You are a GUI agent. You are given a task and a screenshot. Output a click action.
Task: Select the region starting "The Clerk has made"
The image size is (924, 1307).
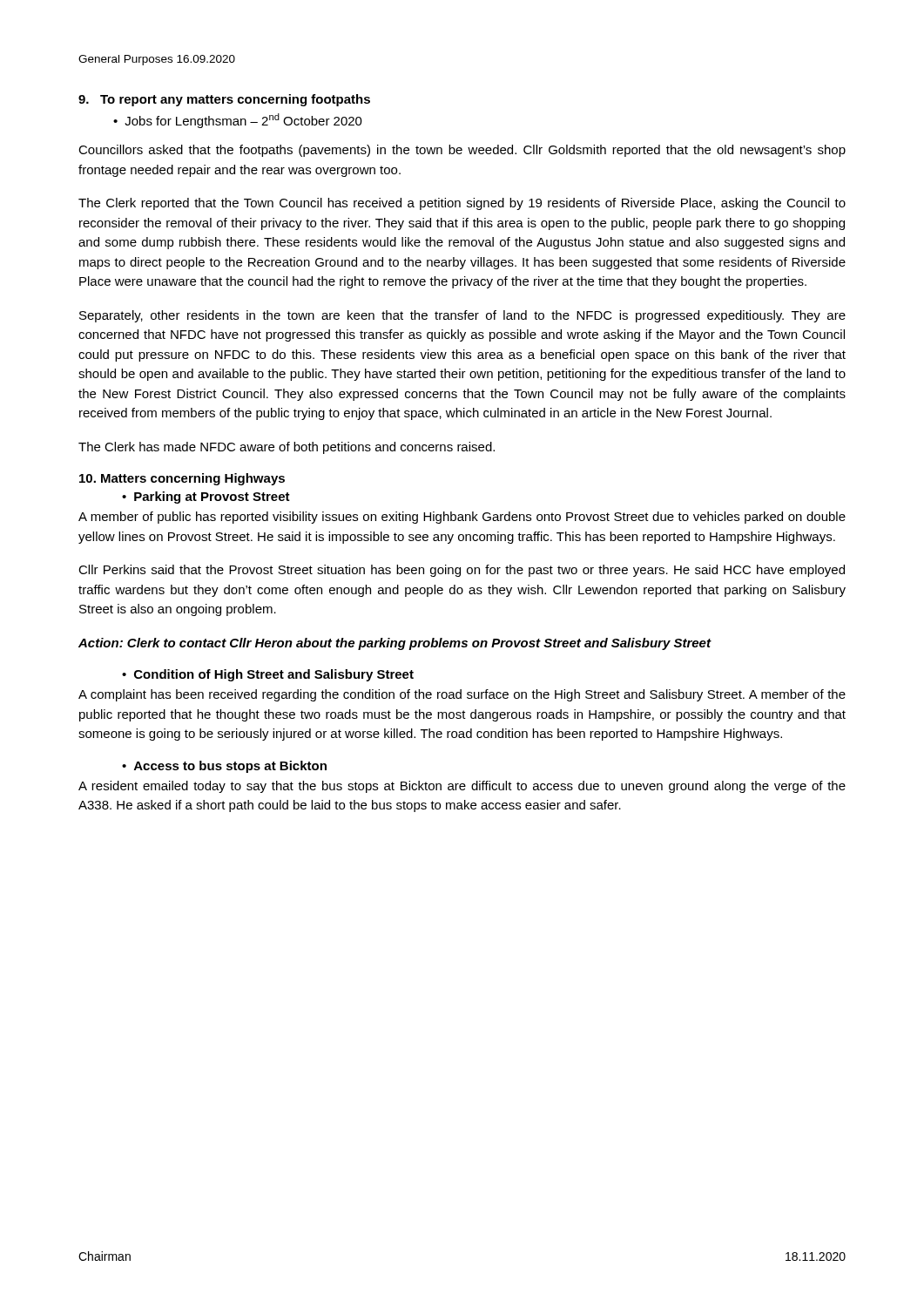point(287,446)
